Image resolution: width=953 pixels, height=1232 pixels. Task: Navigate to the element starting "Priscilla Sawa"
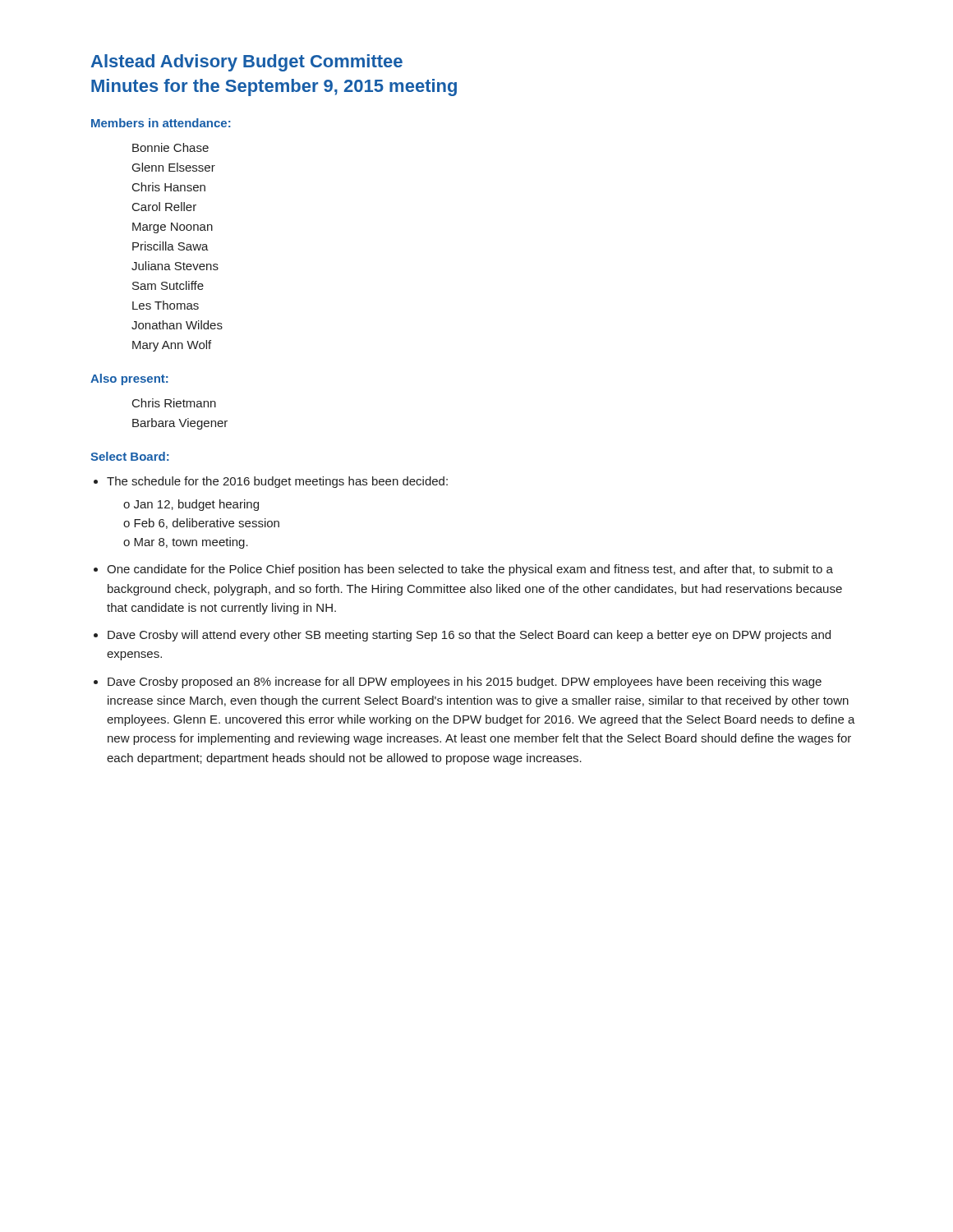click(170, 246)
